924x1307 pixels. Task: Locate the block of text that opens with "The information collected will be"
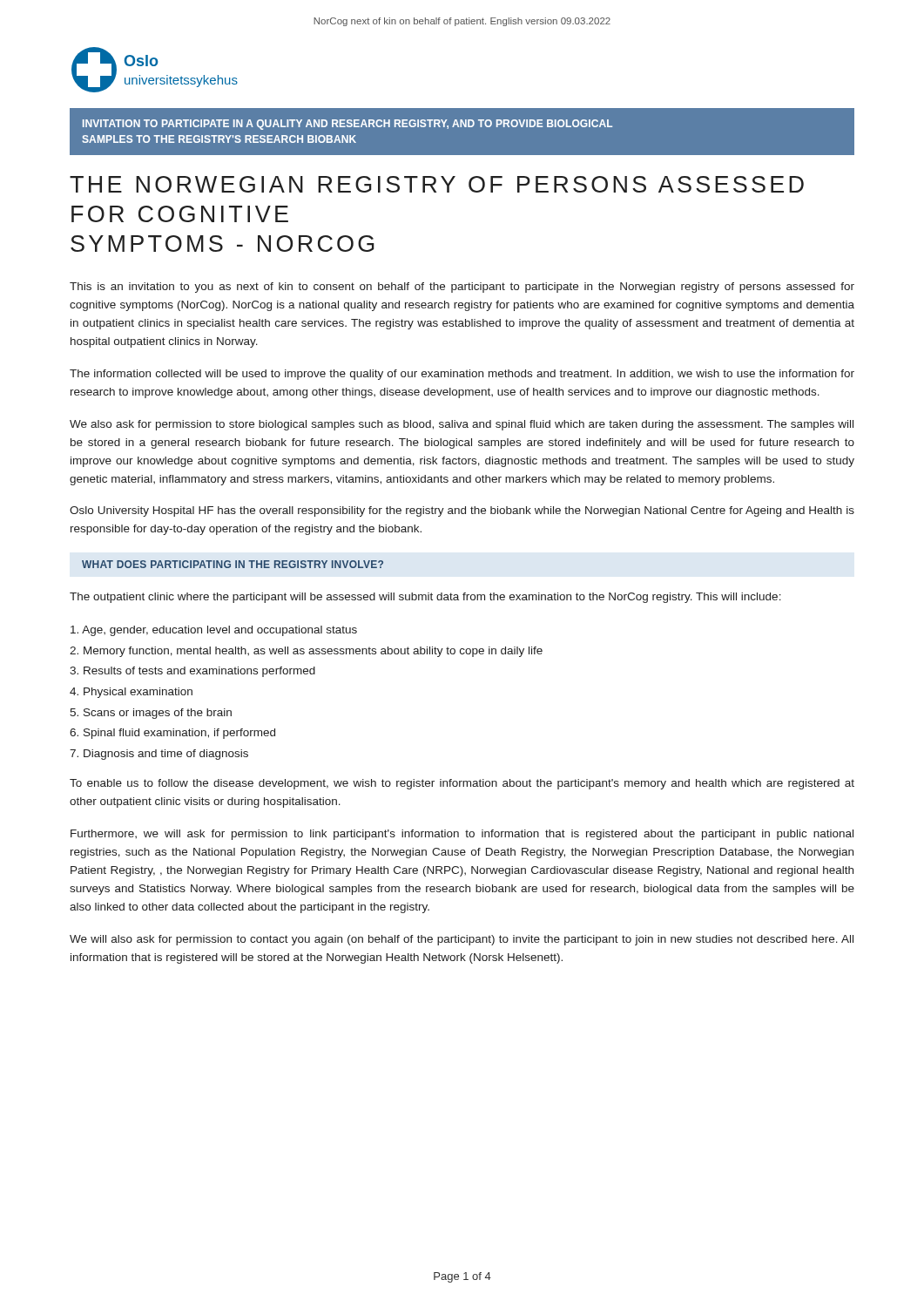click(462, 382)
